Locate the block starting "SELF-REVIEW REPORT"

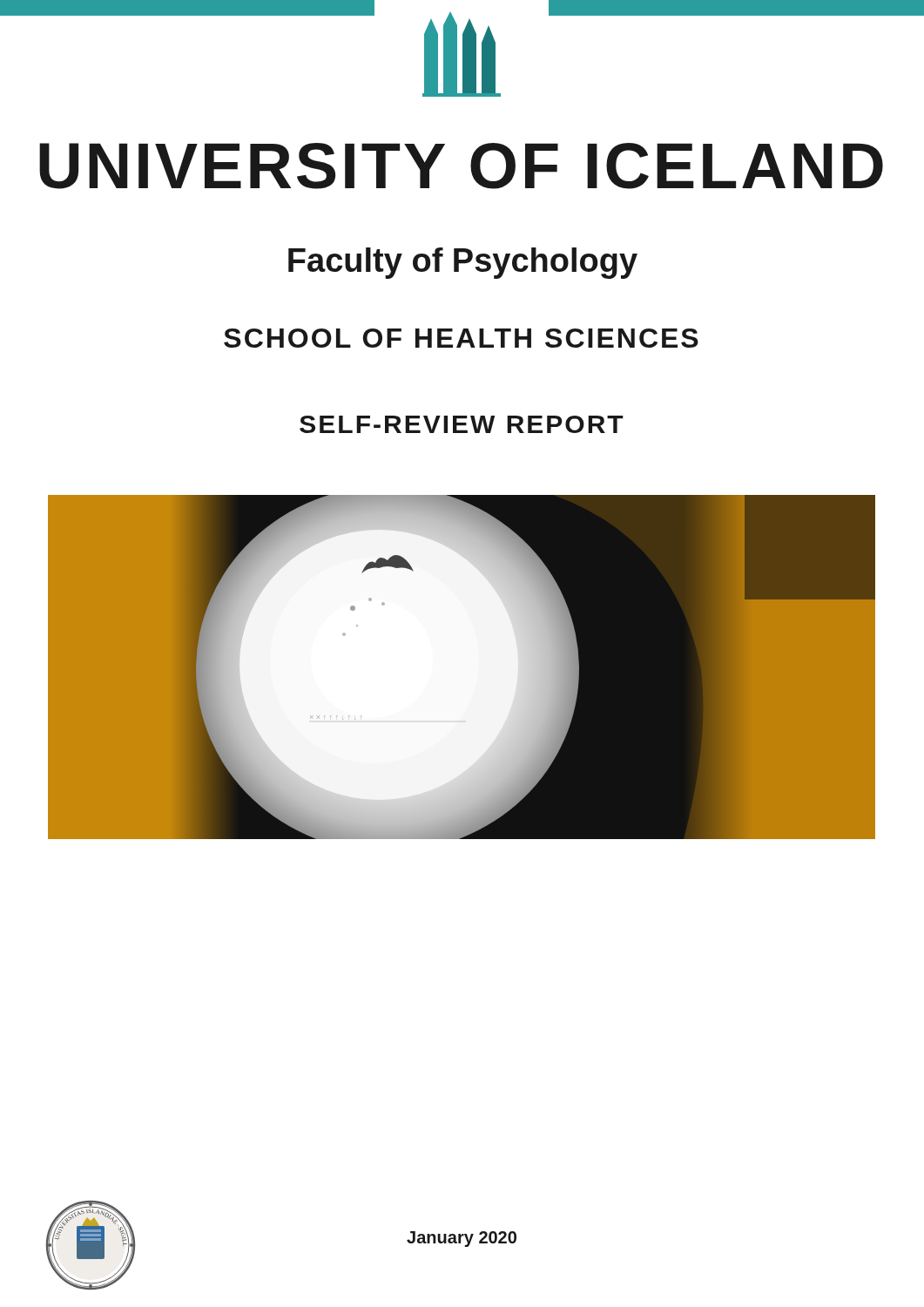(462, 424)
